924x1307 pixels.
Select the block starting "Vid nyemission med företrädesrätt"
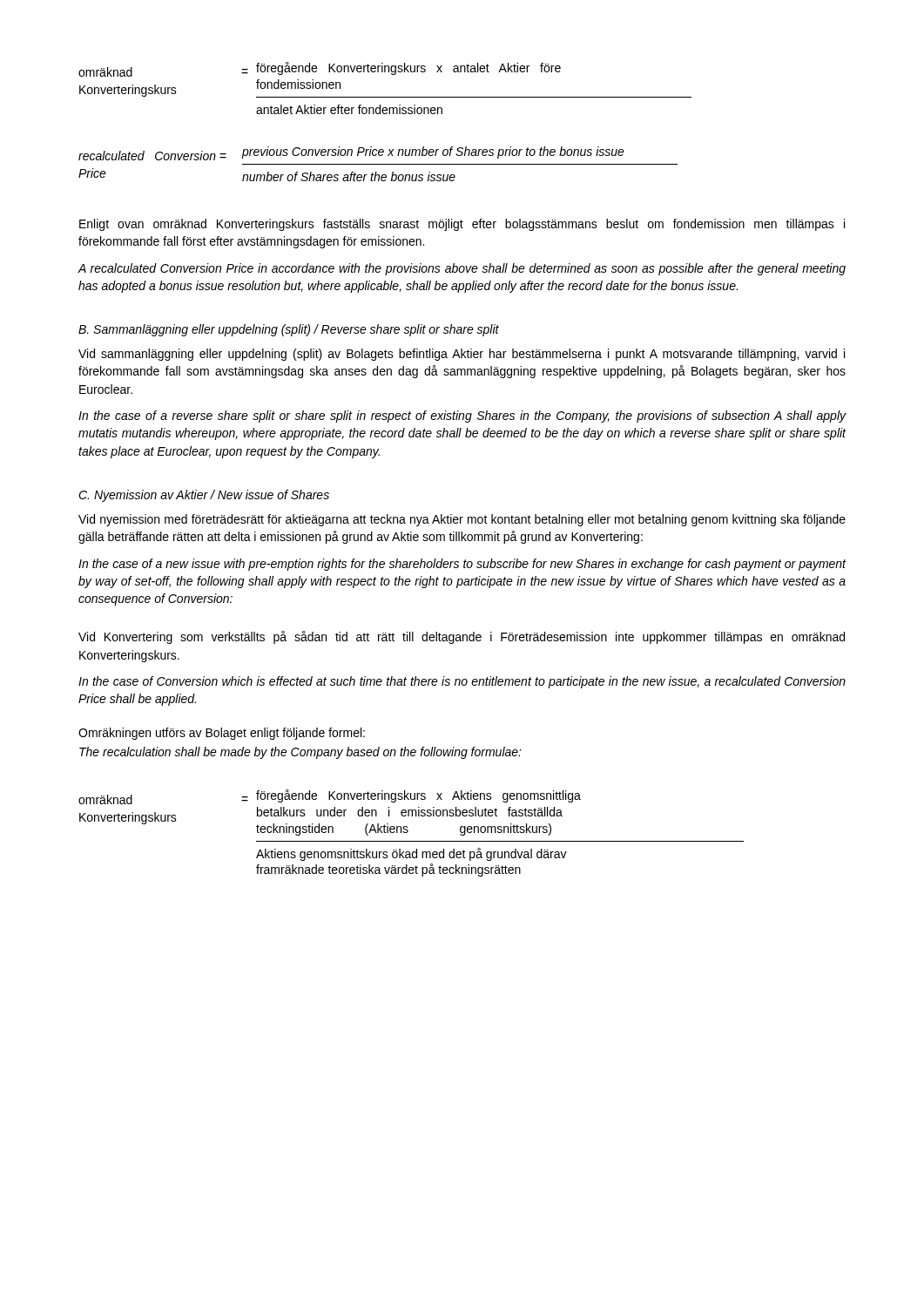[x=462, y=528]
